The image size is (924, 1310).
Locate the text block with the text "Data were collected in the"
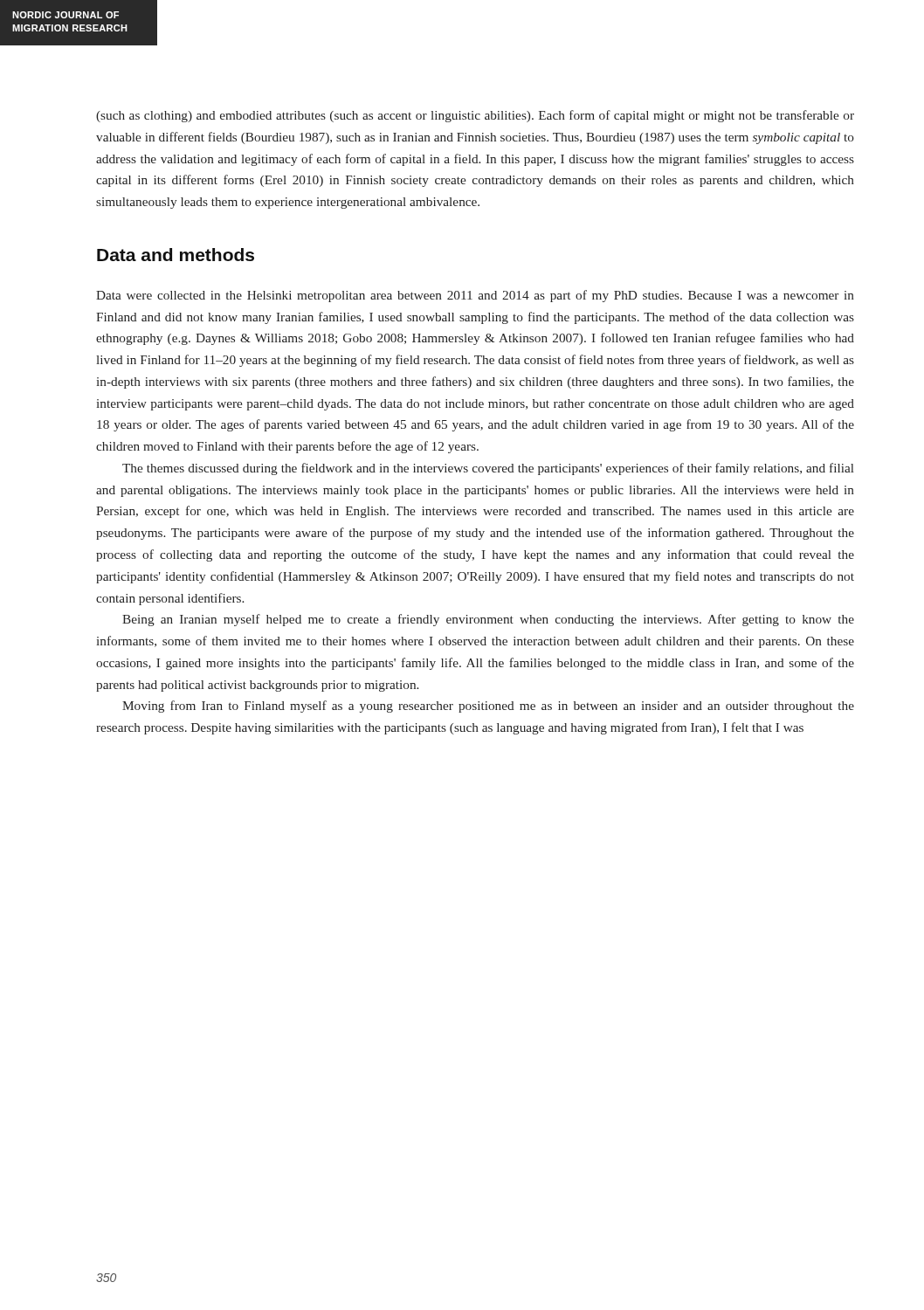[475, 512]
